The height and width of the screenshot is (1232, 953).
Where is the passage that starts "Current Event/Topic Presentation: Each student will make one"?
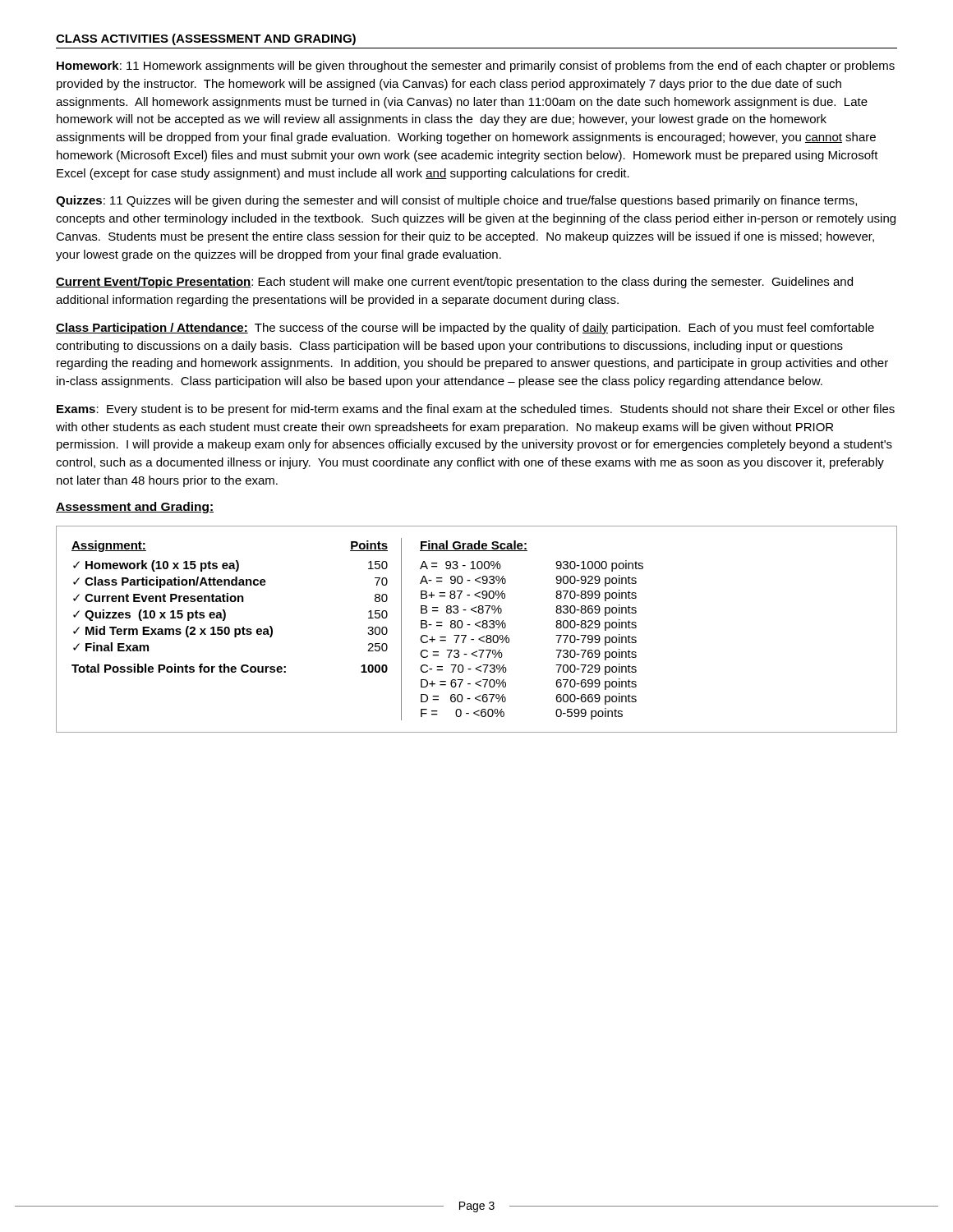(x=455, y=290)
